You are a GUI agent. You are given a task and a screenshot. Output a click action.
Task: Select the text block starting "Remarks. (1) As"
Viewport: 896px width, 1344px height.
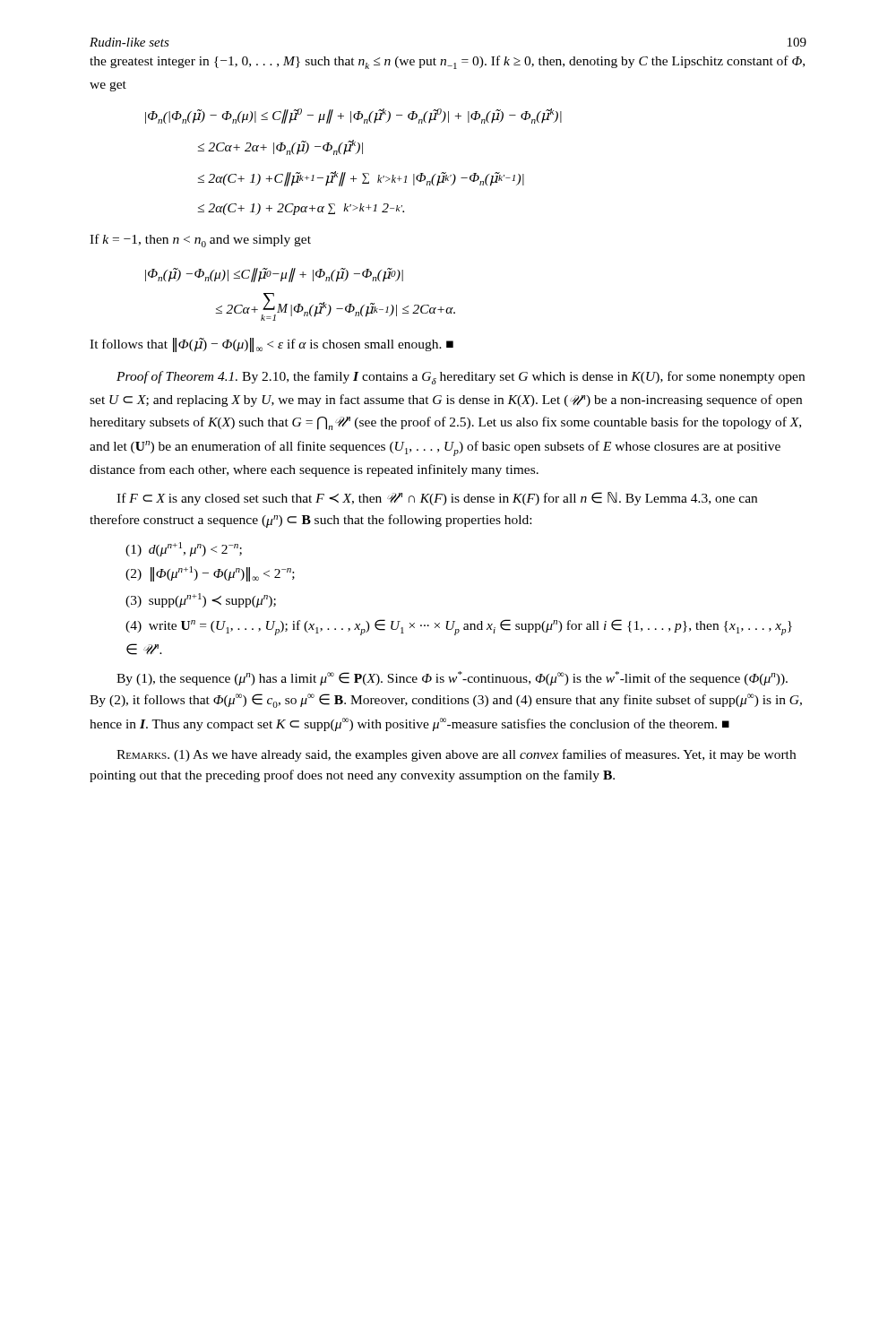tap(443, 764)
